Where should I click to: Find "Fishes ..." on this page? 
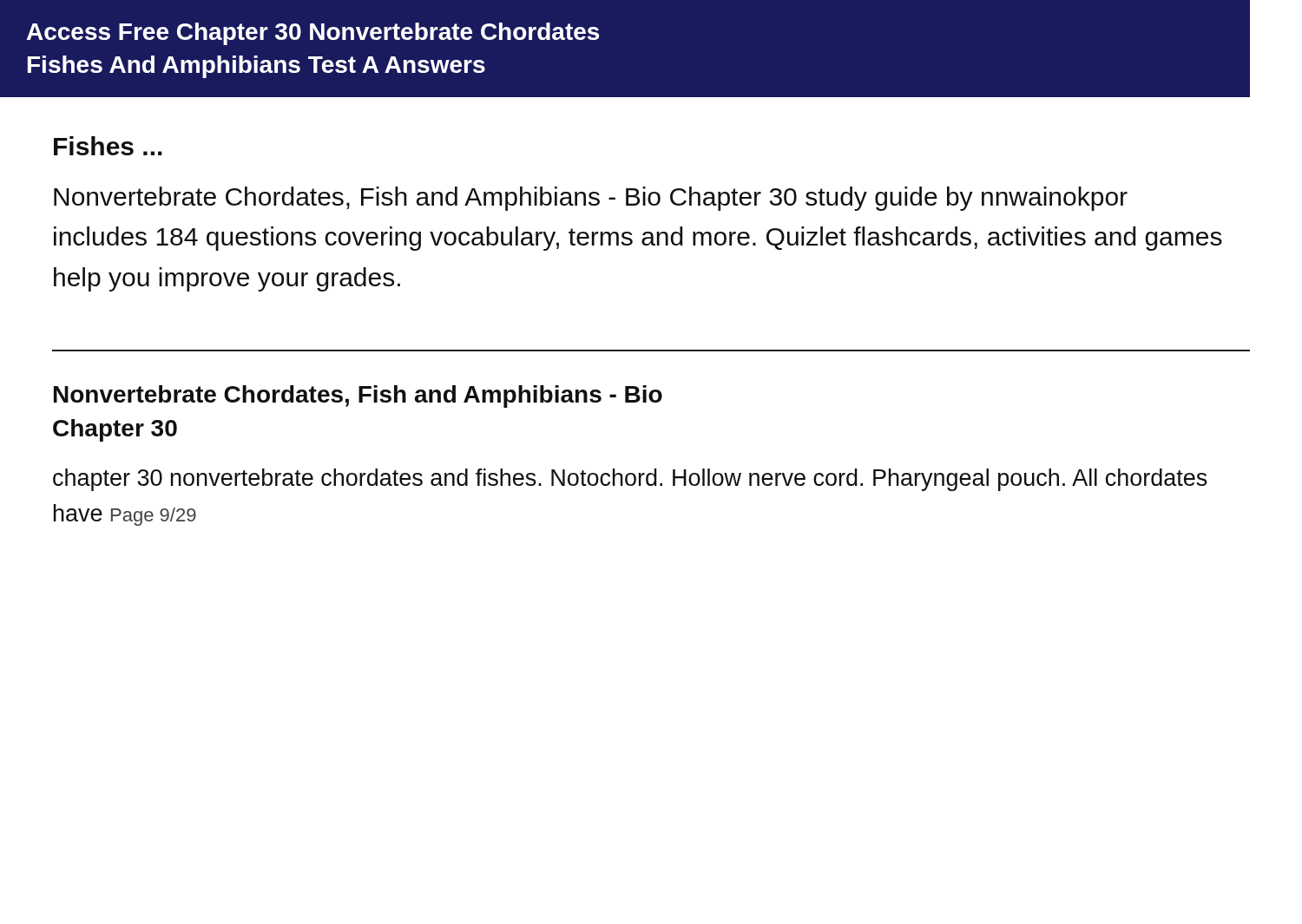108,146
